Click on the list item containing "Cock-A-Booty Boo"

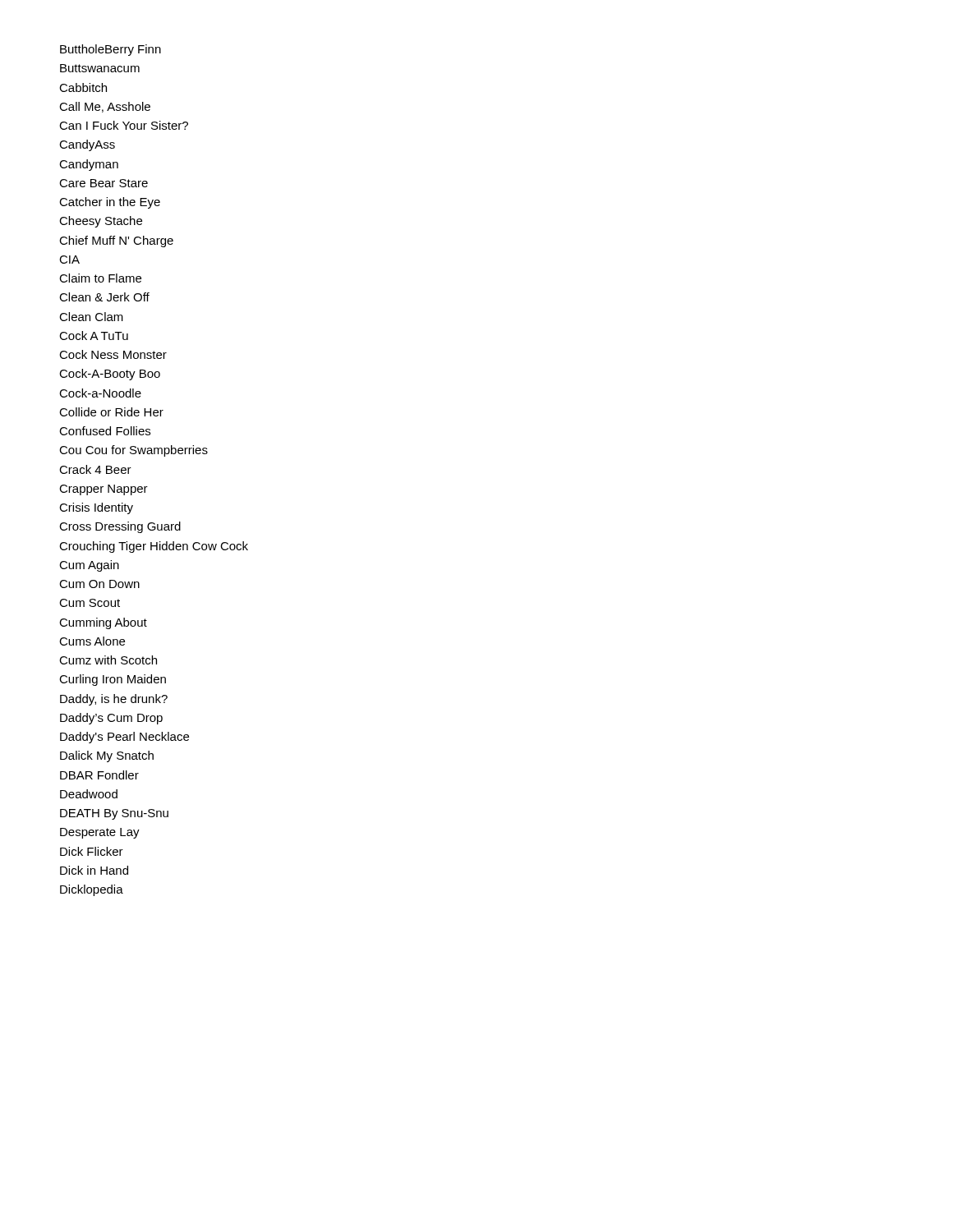tap(110, 373)
